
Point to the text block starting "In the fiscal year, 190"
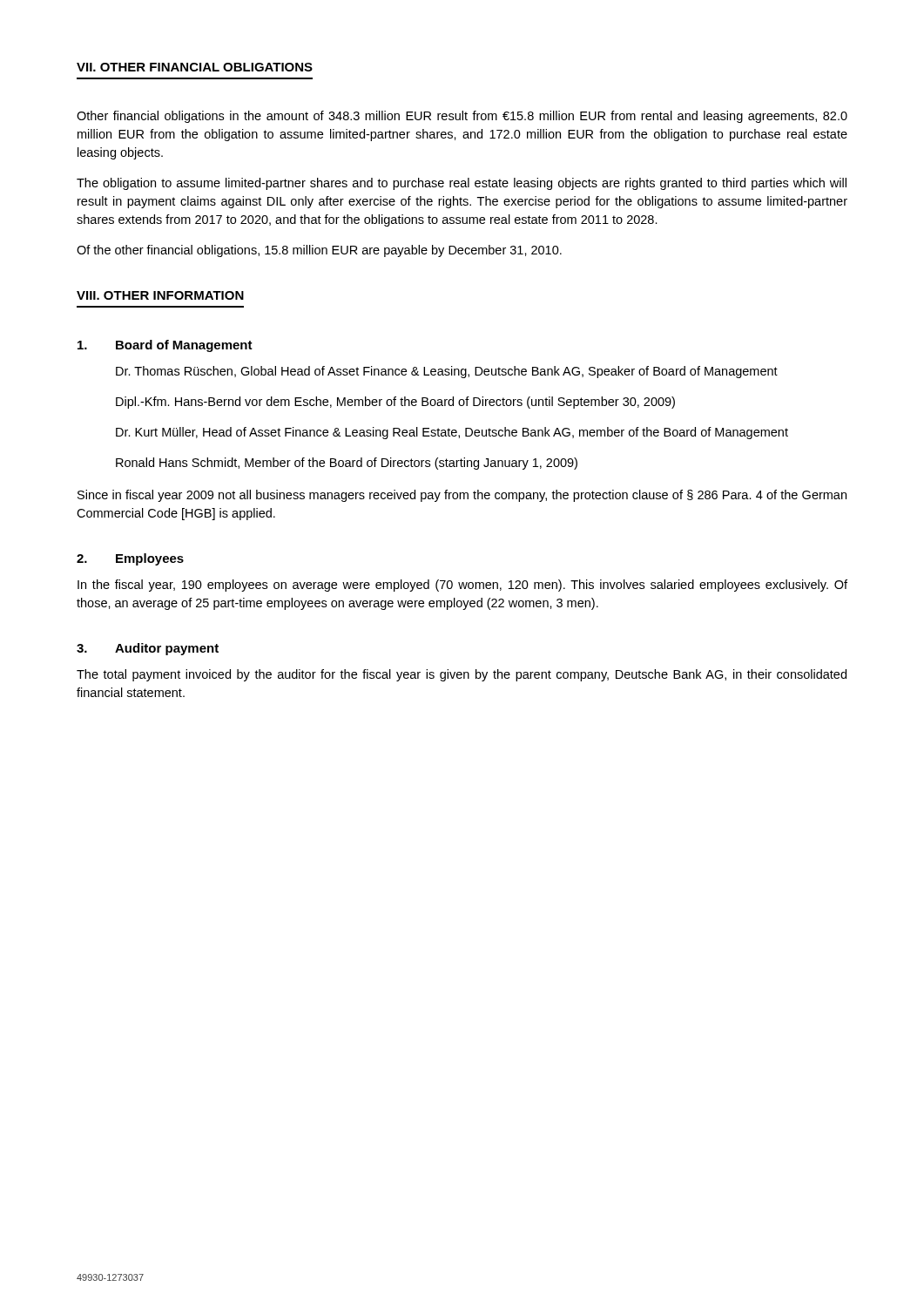[462, 594]
